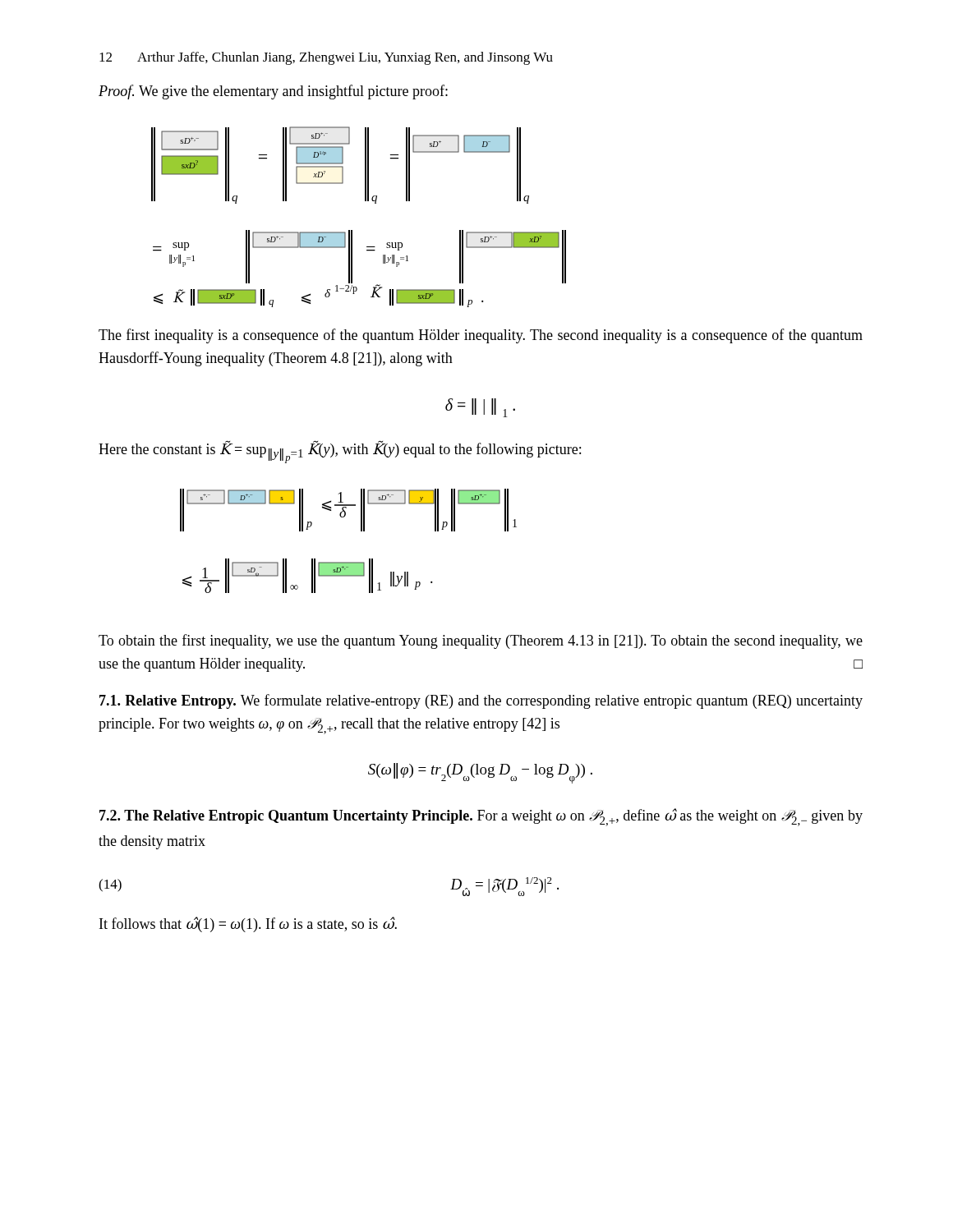Find the text block that says "The first inequality is a"
The height and width of the screenshot is (1232, 953).
[x=481, y=347]
